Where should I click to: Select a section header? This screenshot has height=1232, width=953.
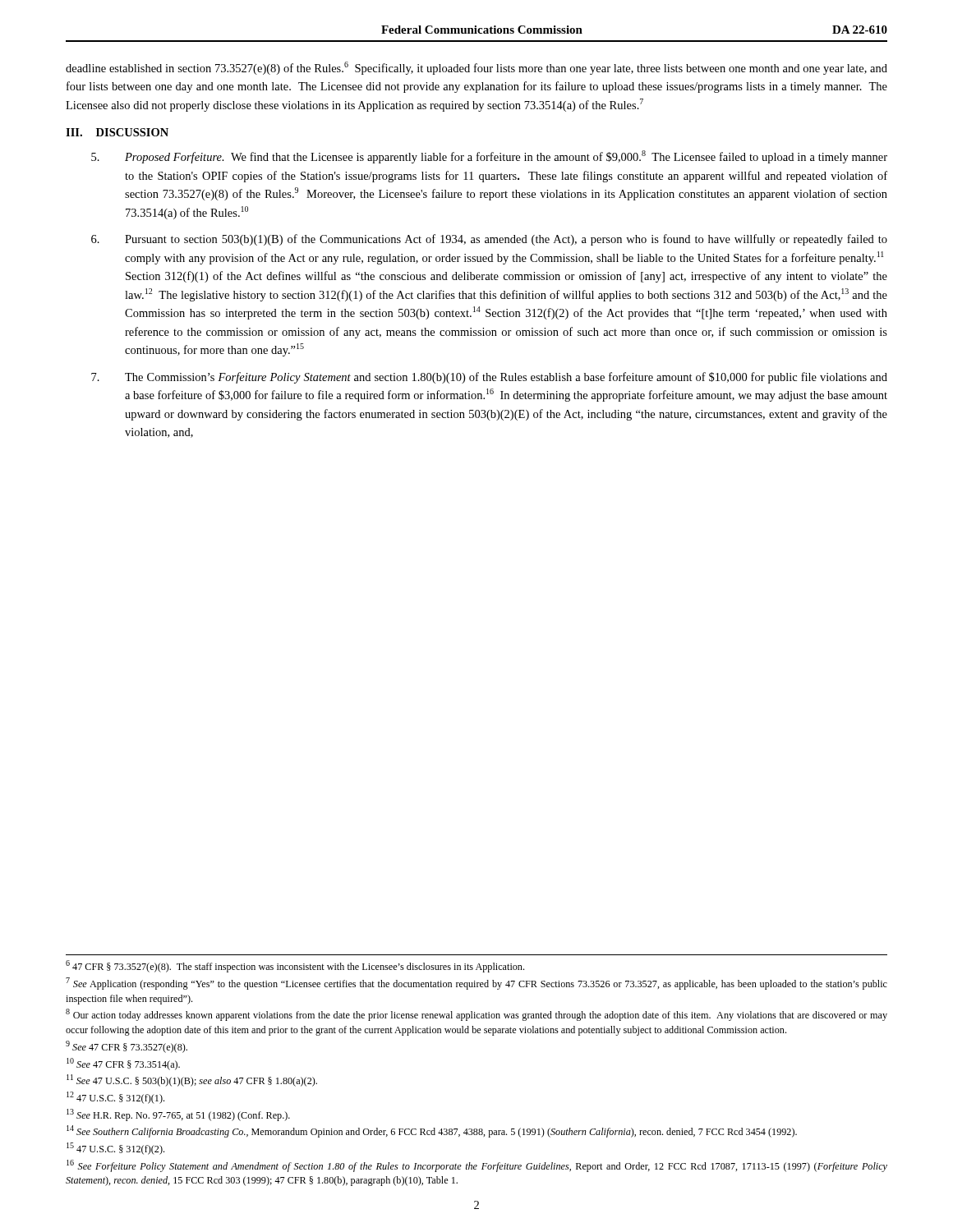117,133
